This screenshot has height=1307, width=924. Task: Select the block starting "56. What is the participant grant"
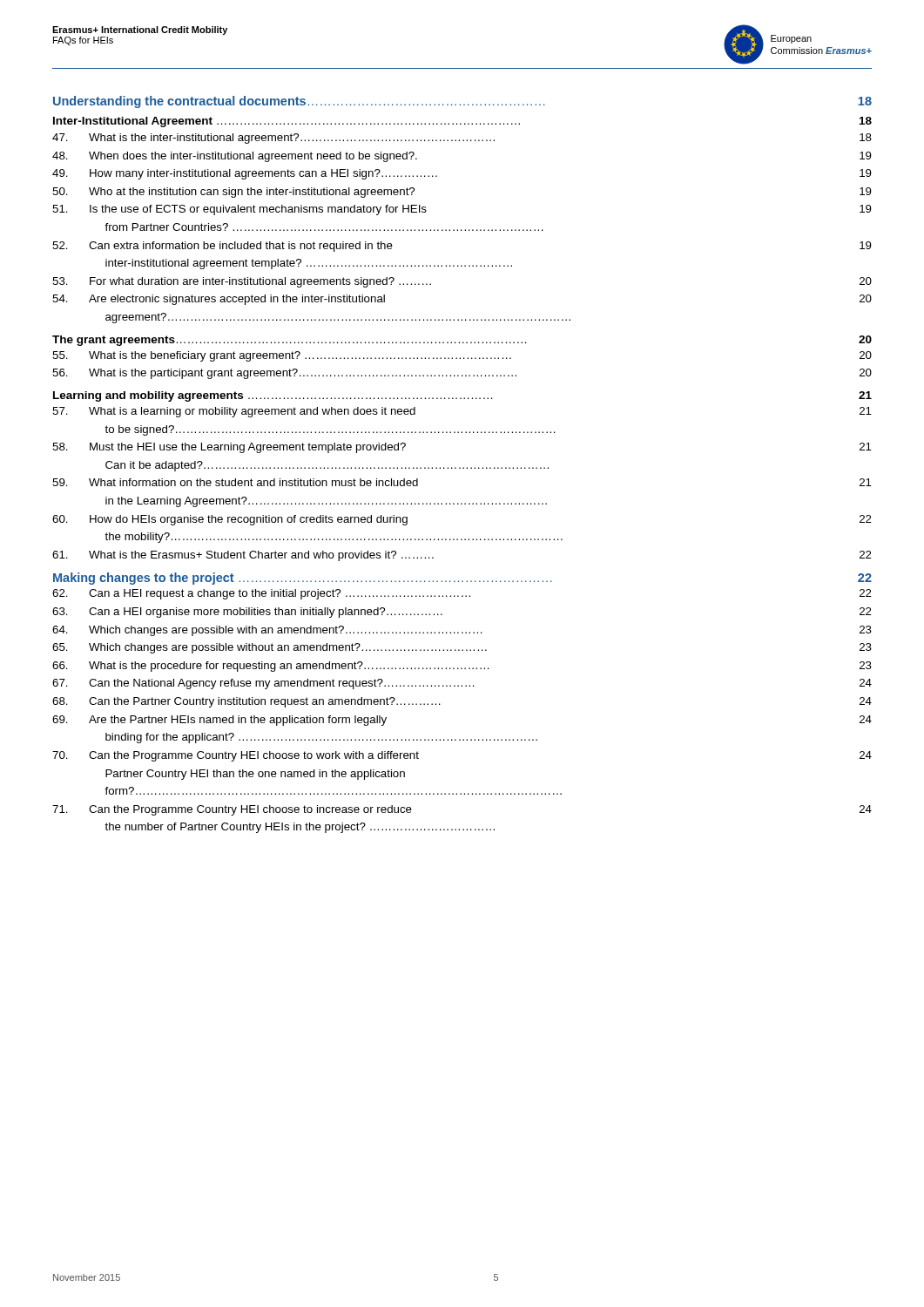pos(462,373)
